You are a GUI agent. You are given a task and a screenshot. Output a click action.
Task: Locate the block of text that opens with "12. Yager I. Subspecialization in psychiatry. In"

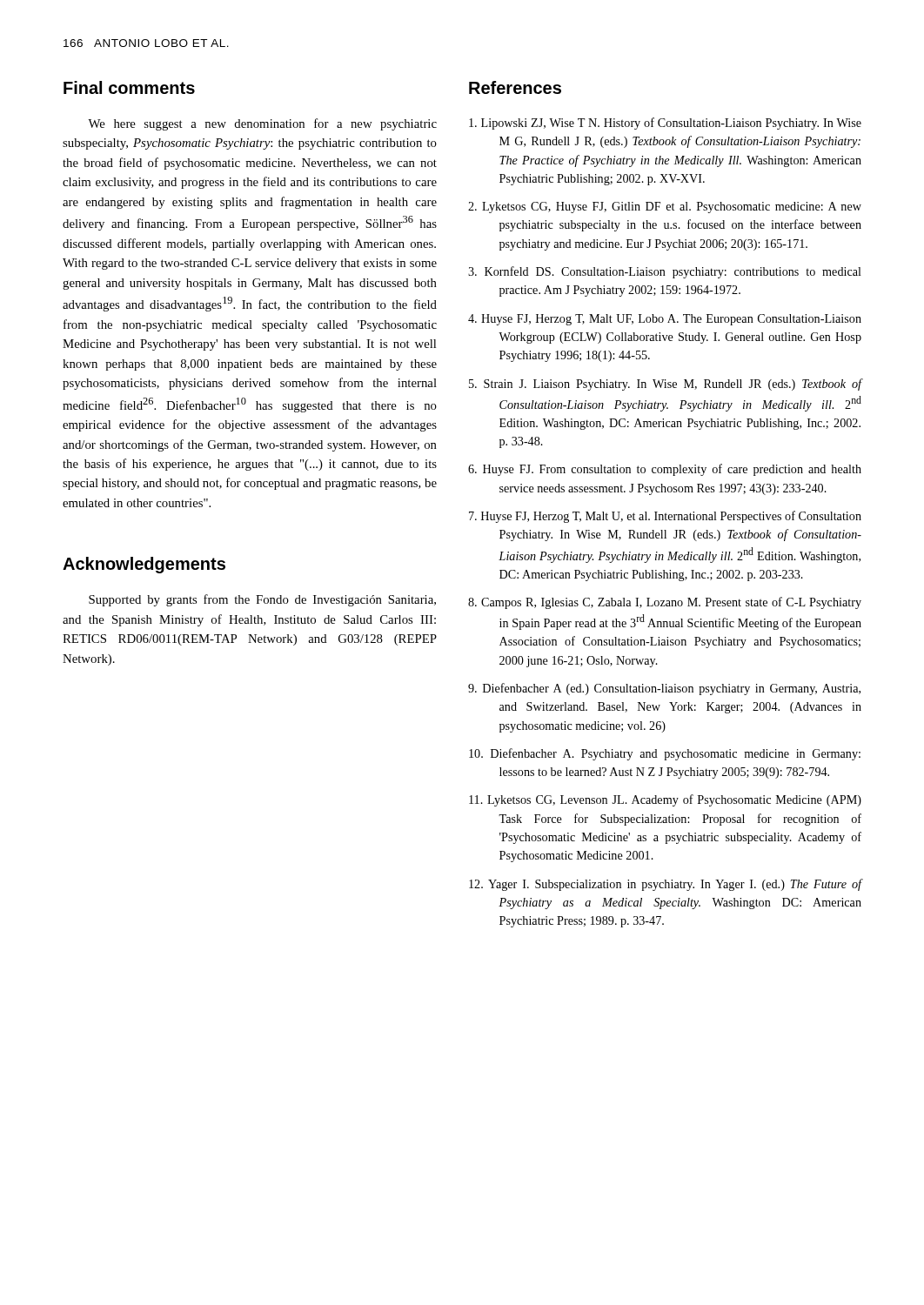pyautogui.click(x=665, y=902)
